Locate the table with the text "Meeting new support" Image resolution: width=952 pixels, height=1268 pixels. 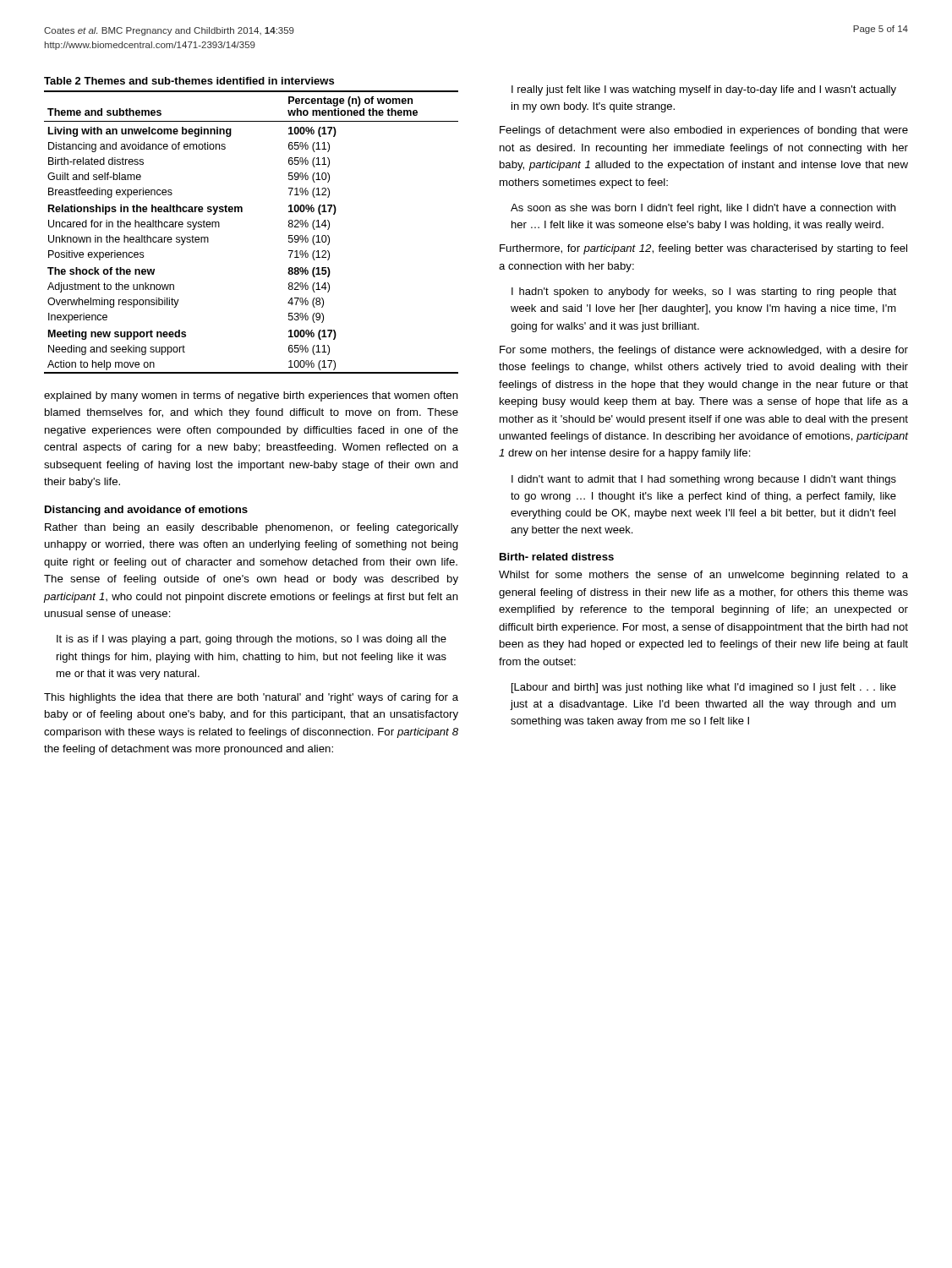[x=251, y=232]
